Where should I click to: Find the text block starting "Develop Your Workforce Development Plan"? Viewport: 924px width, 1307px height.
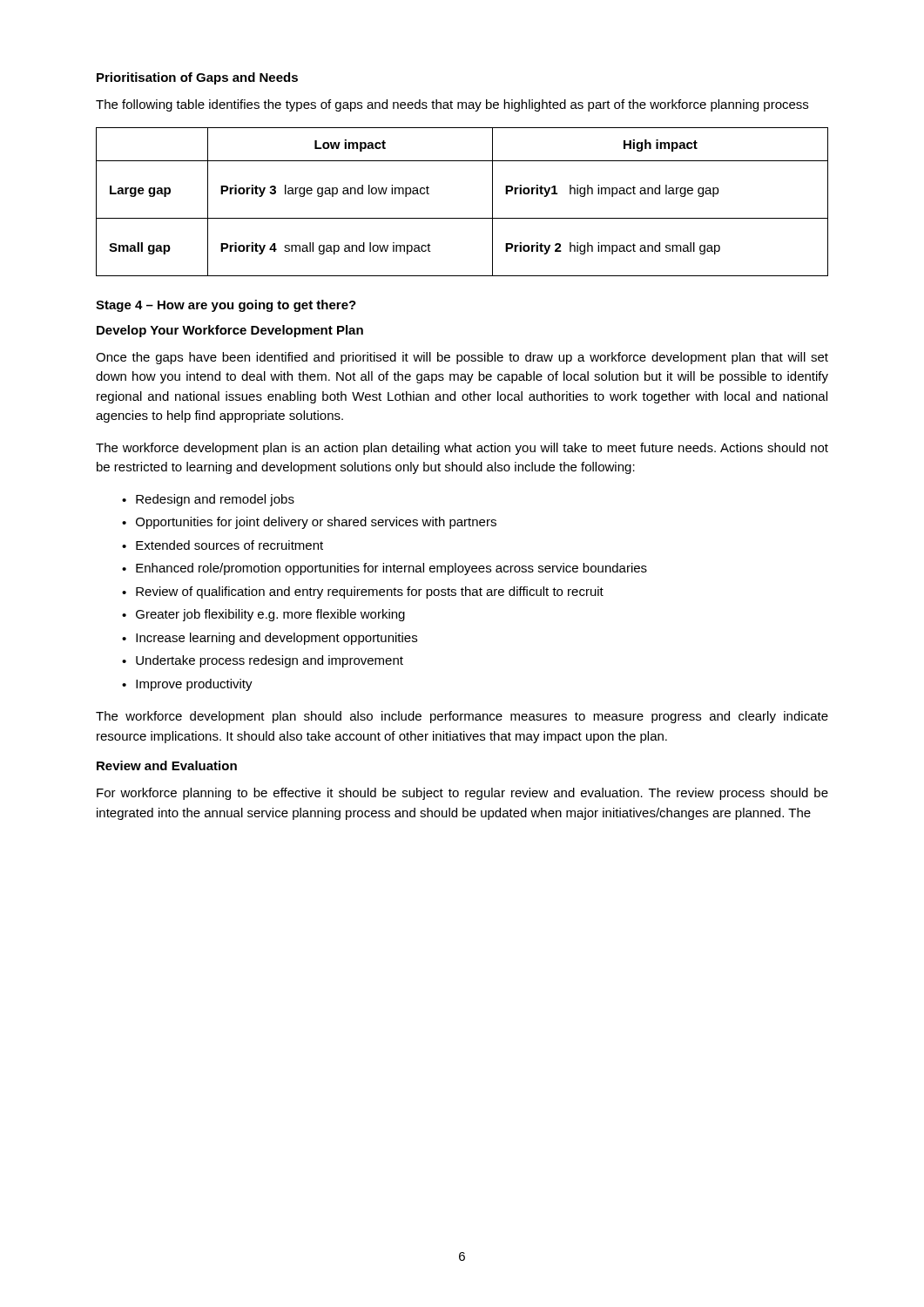(x=230, y=329)
